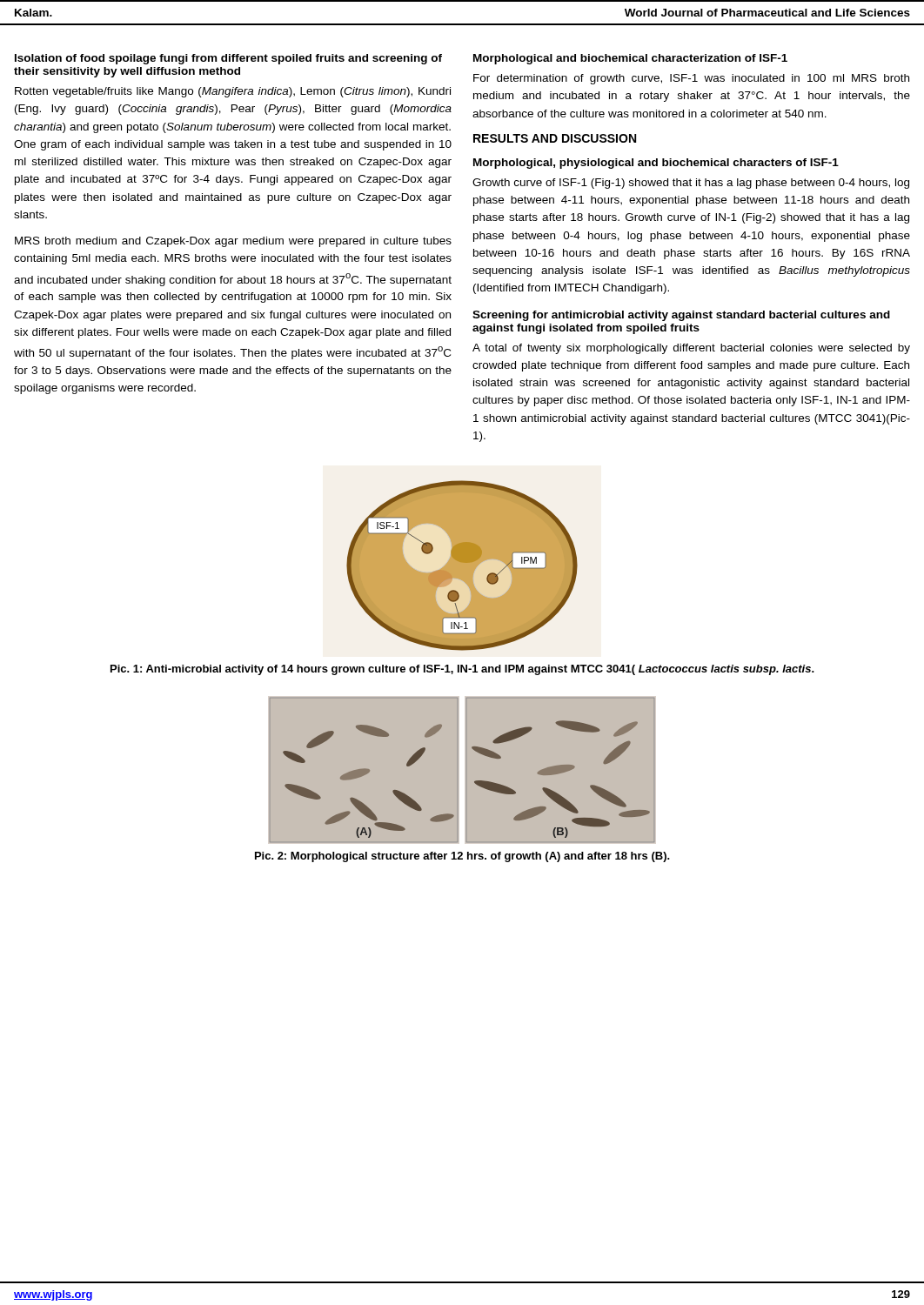Image resolution: width=924 pixels, height=1305 pixels.
Task: Click where it says "Morphological and biochemical characterization of ISF-1"
Action: (630, 58)
